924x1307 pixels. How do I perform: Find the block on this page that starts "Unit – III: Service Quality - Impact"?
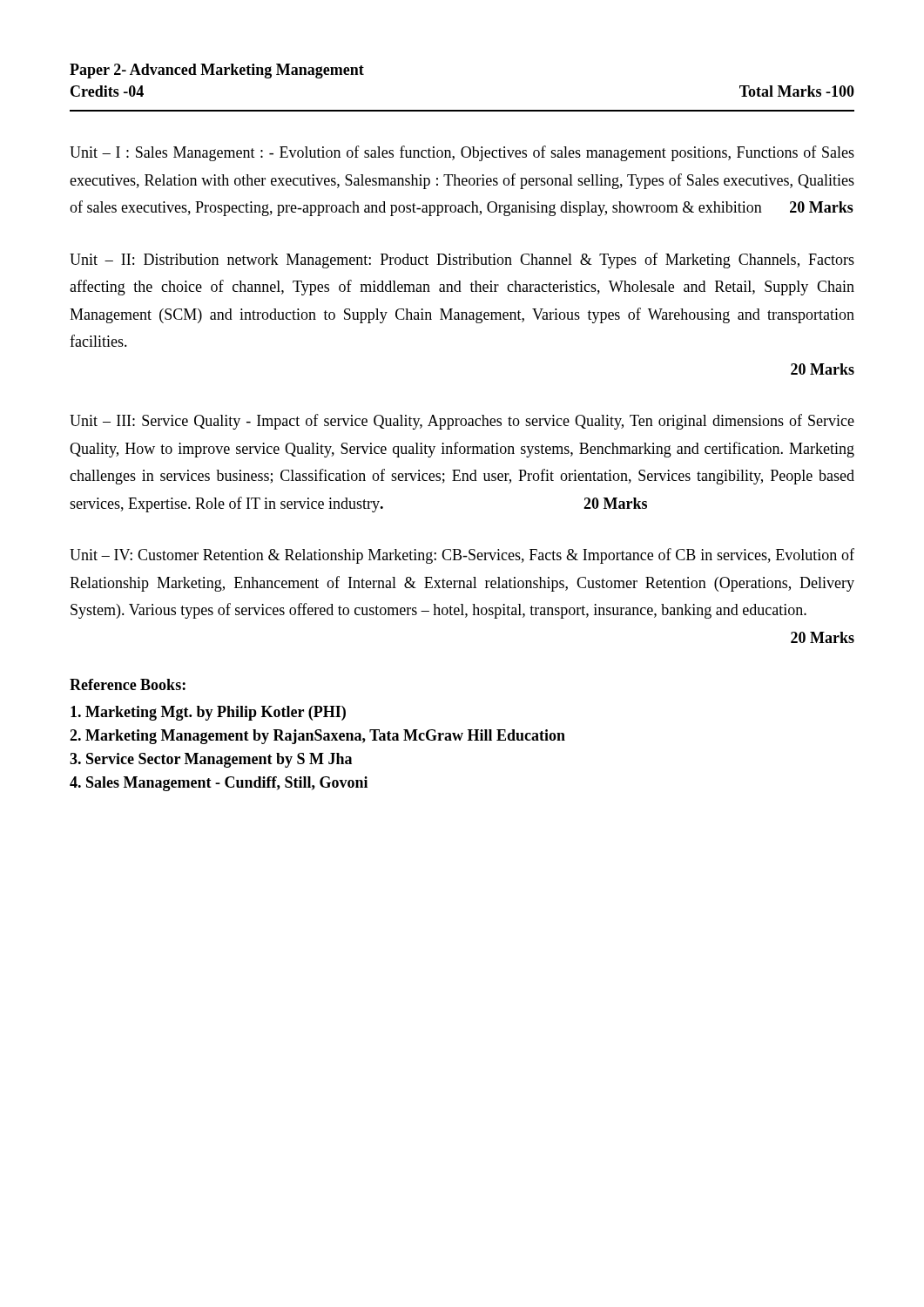pyautogui.click(x=462, y=462)
